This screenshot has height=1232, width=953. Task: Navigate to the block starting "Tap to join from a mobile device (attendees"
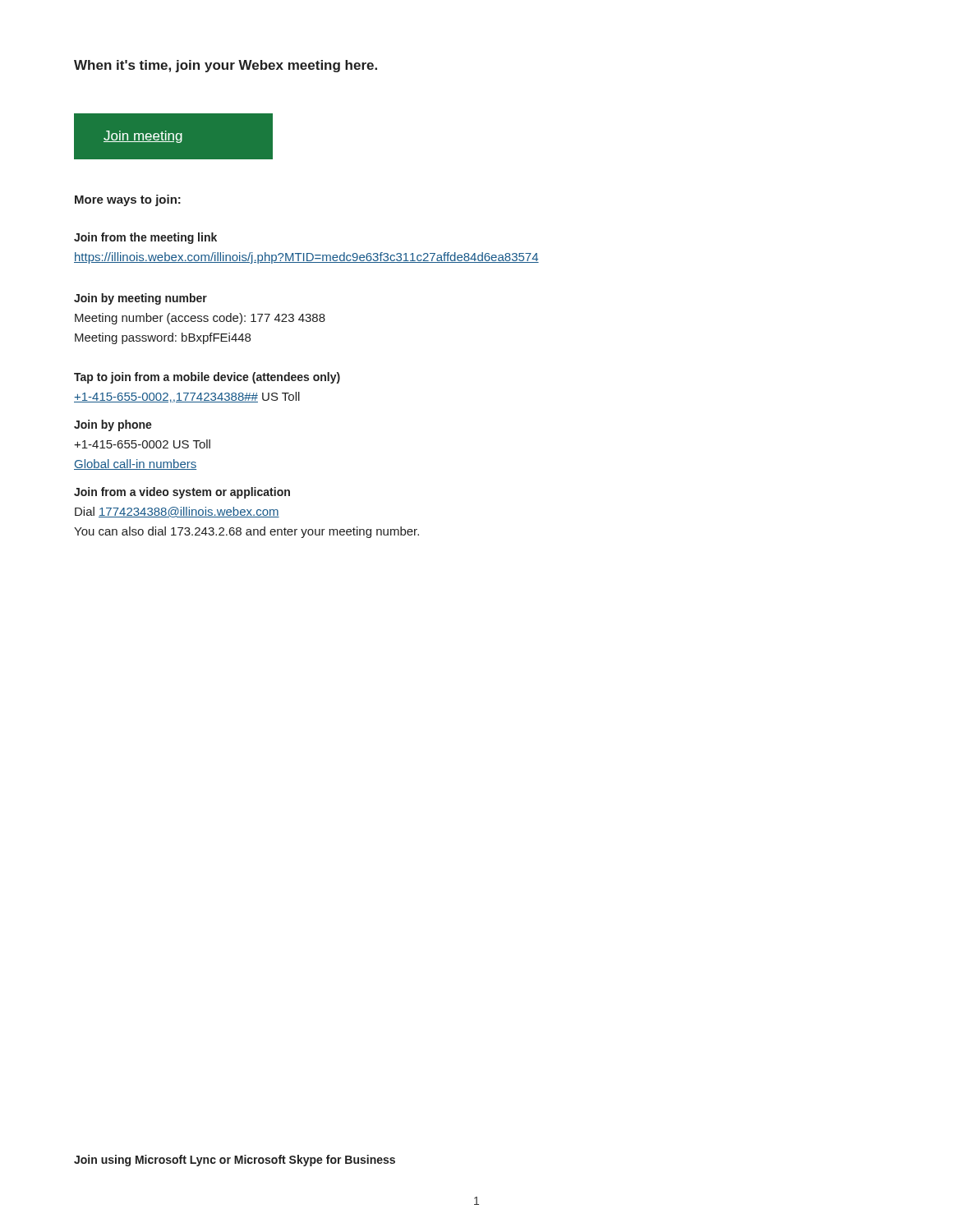click(207, 377)
